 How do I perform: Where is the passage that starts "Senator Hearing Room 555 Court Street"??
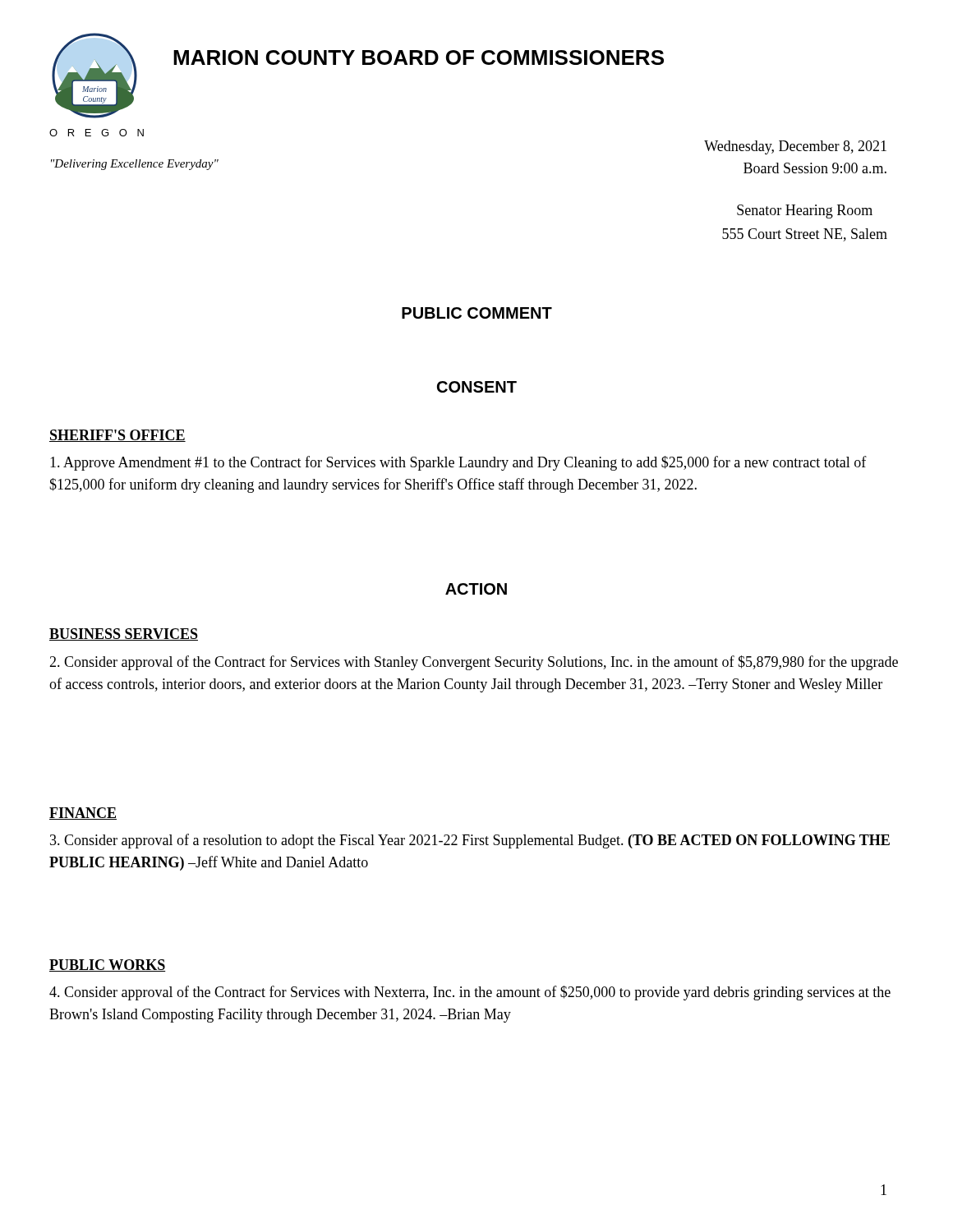point(804,222)
